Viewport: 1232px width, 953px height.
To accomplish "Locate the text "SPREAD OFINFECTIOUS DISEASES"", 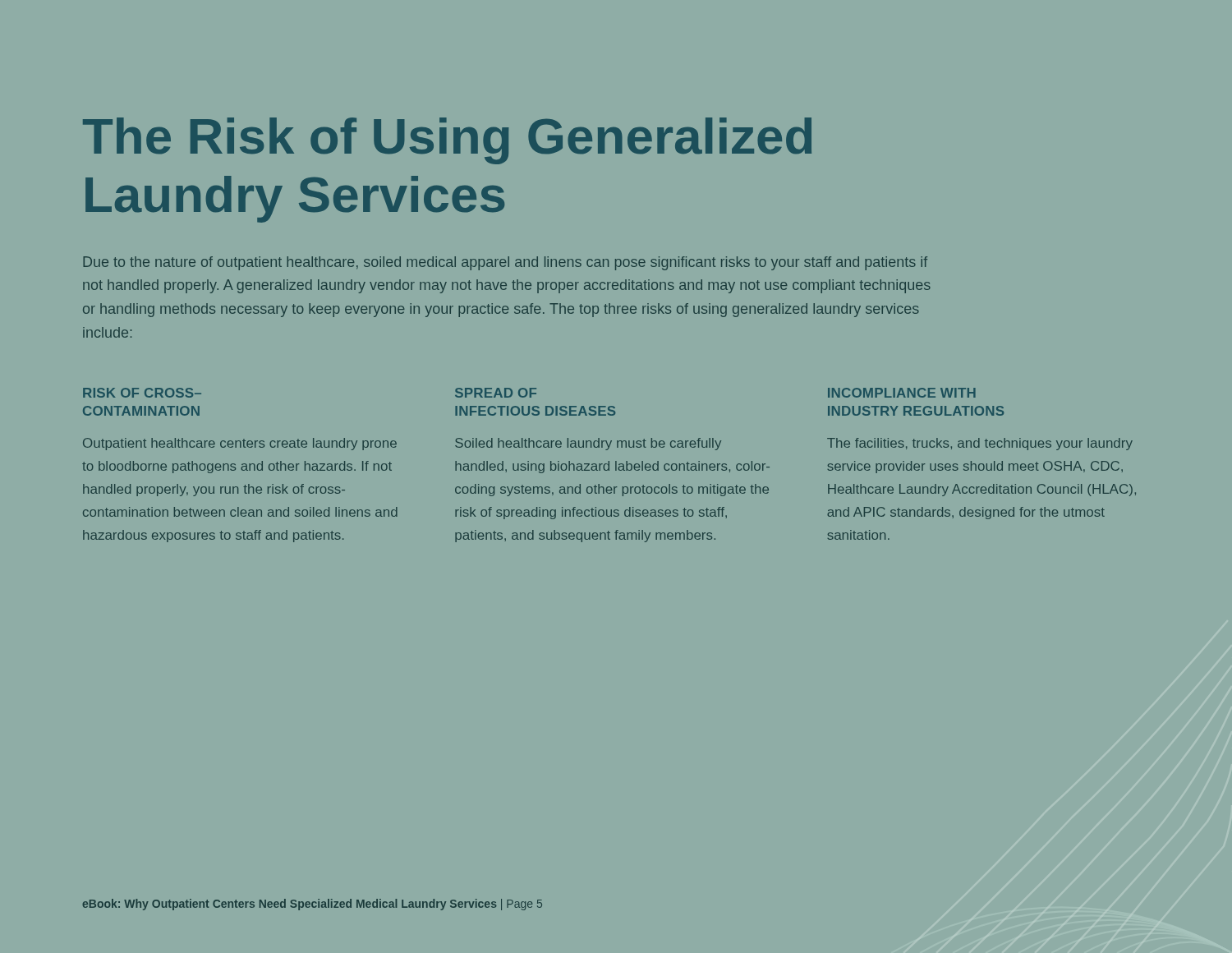I will click(616, 402).
